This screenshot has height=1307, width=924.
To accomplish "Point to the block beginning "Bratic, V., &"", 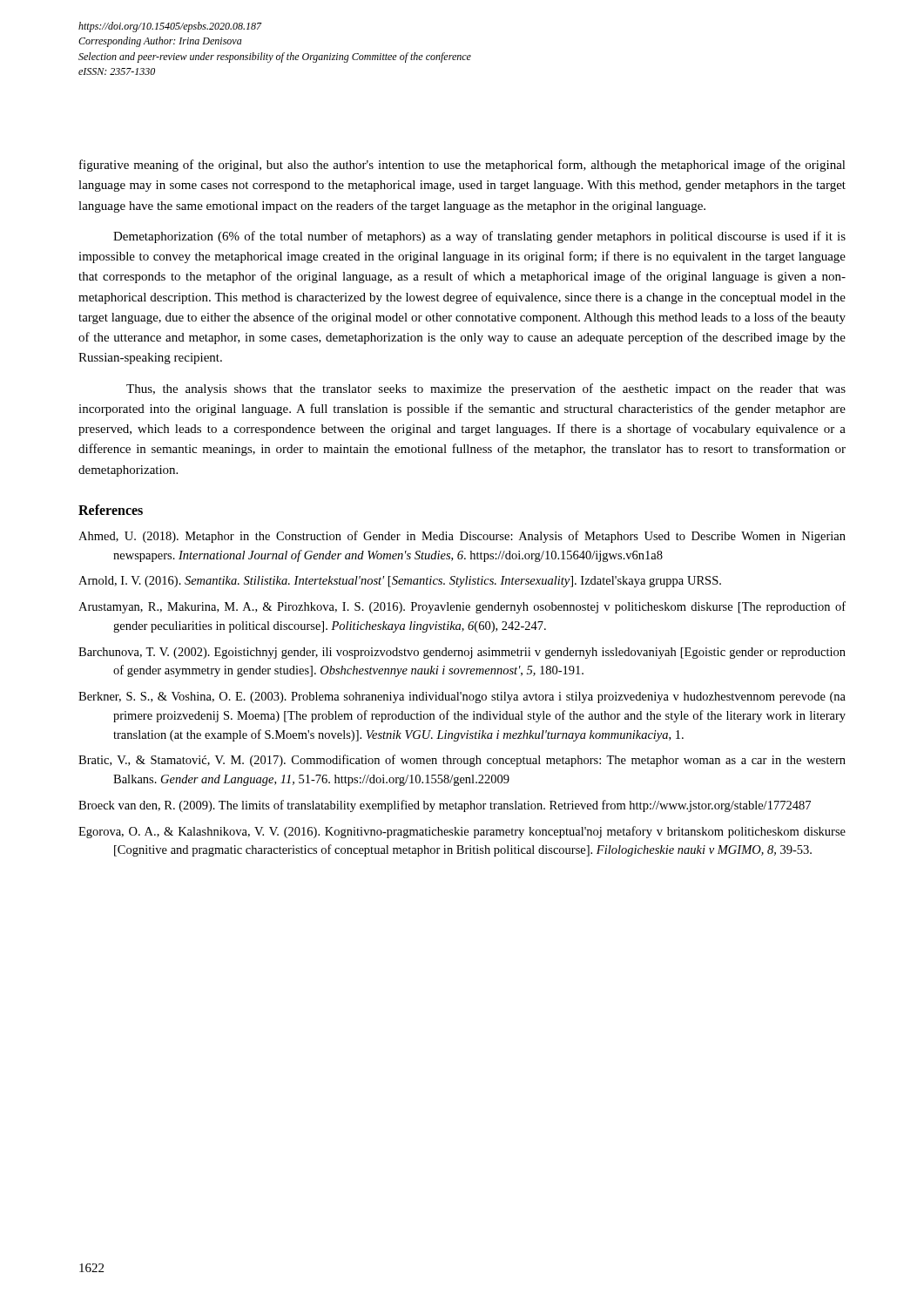I will point(462,769).
